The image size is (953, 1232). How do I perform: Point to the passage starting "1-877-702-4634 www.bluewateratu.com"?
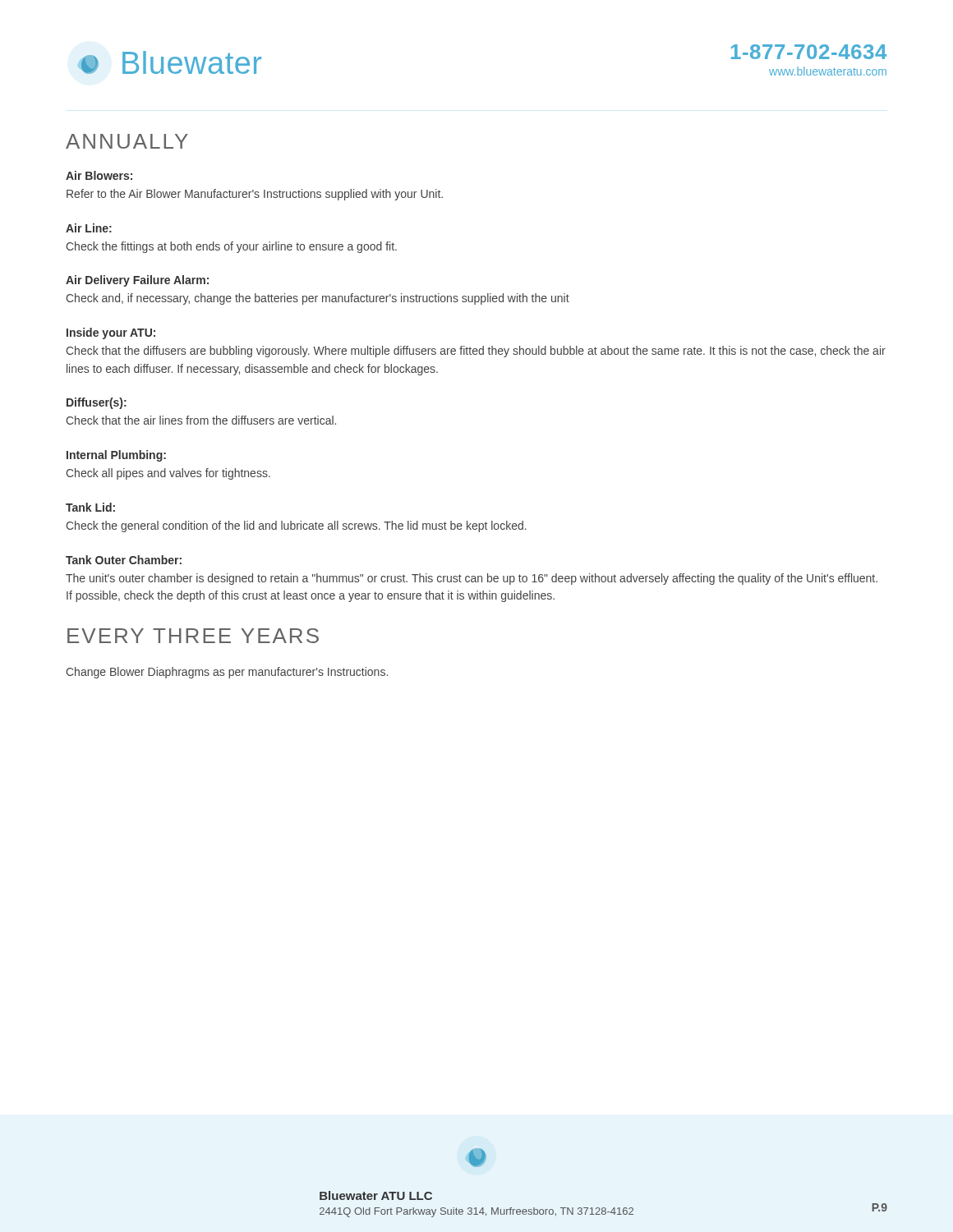pos(808,59)
